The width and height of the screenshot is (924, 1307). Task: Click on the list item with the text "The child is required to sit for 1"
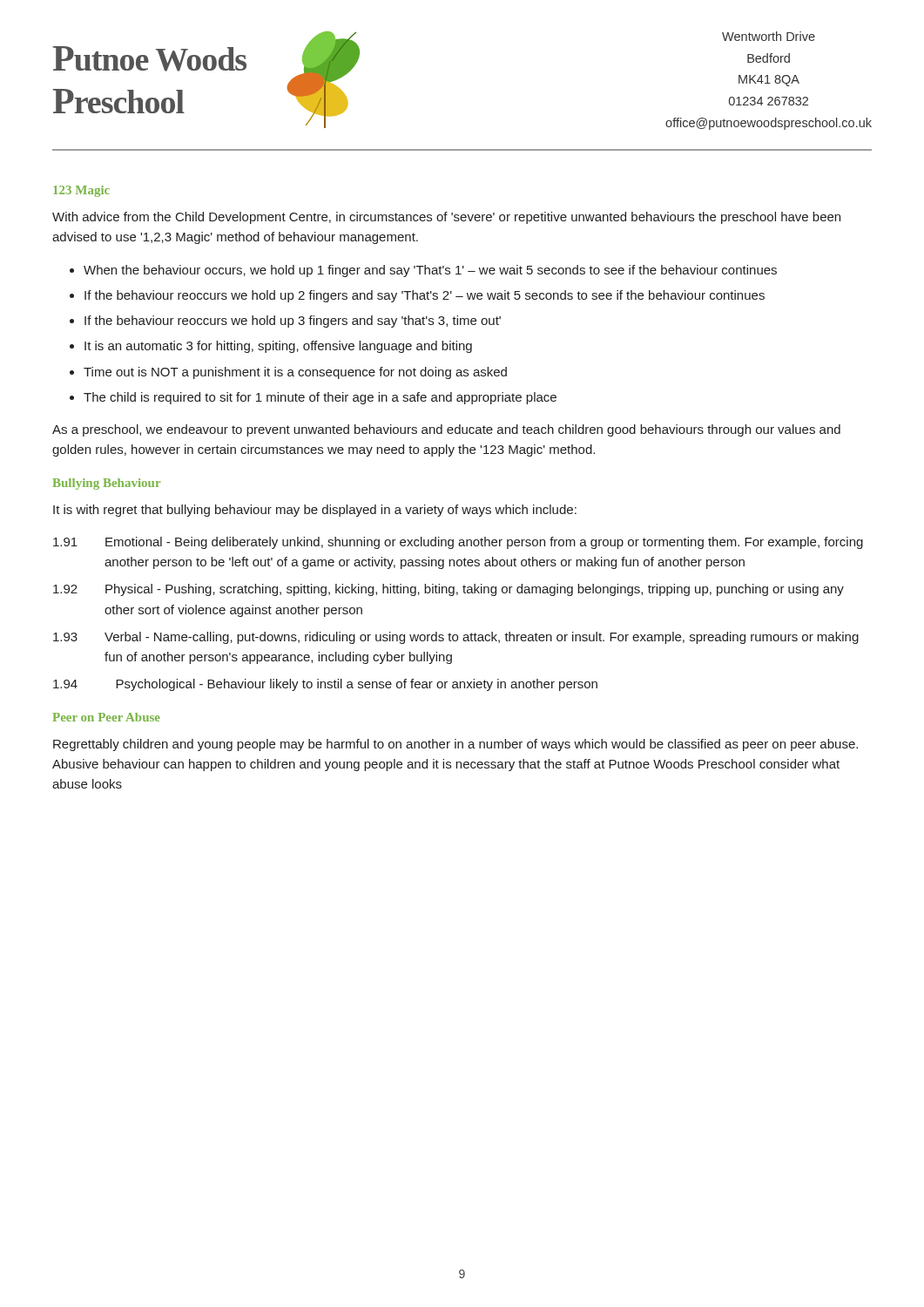point(320,397)
